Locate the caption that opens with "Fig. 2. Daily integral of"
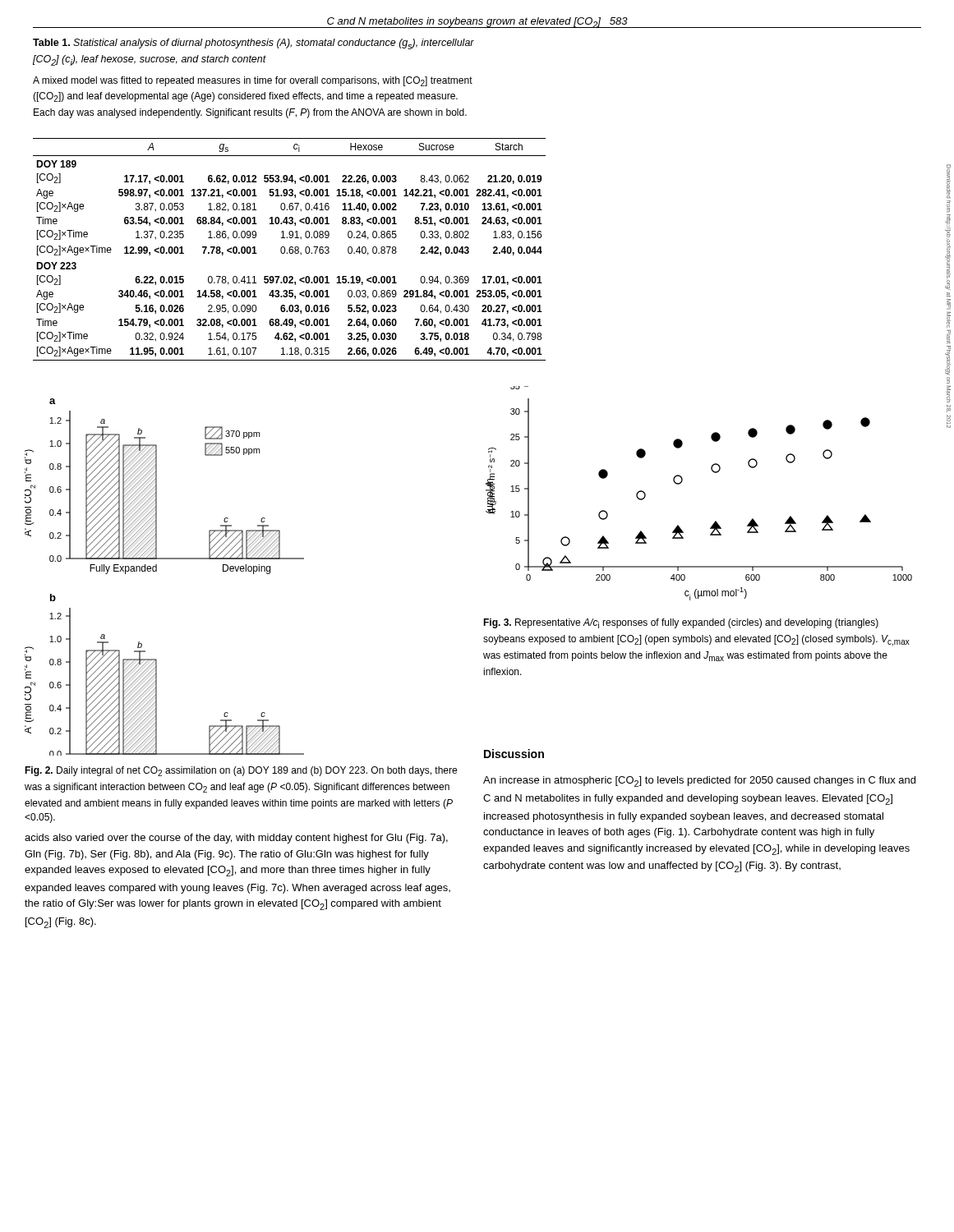 [x=241, y=794]
